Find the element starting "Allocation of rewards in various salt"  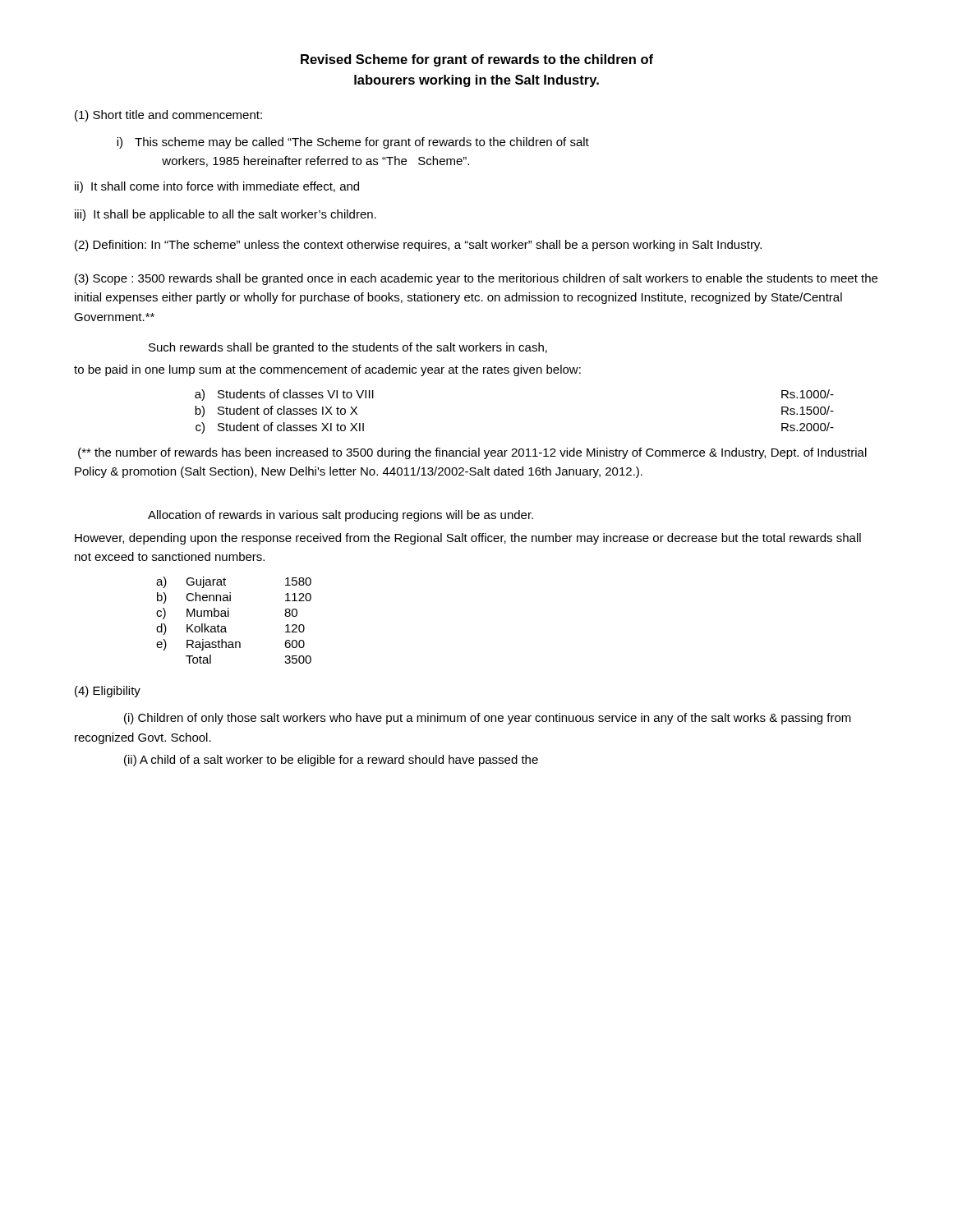(476, 536)
